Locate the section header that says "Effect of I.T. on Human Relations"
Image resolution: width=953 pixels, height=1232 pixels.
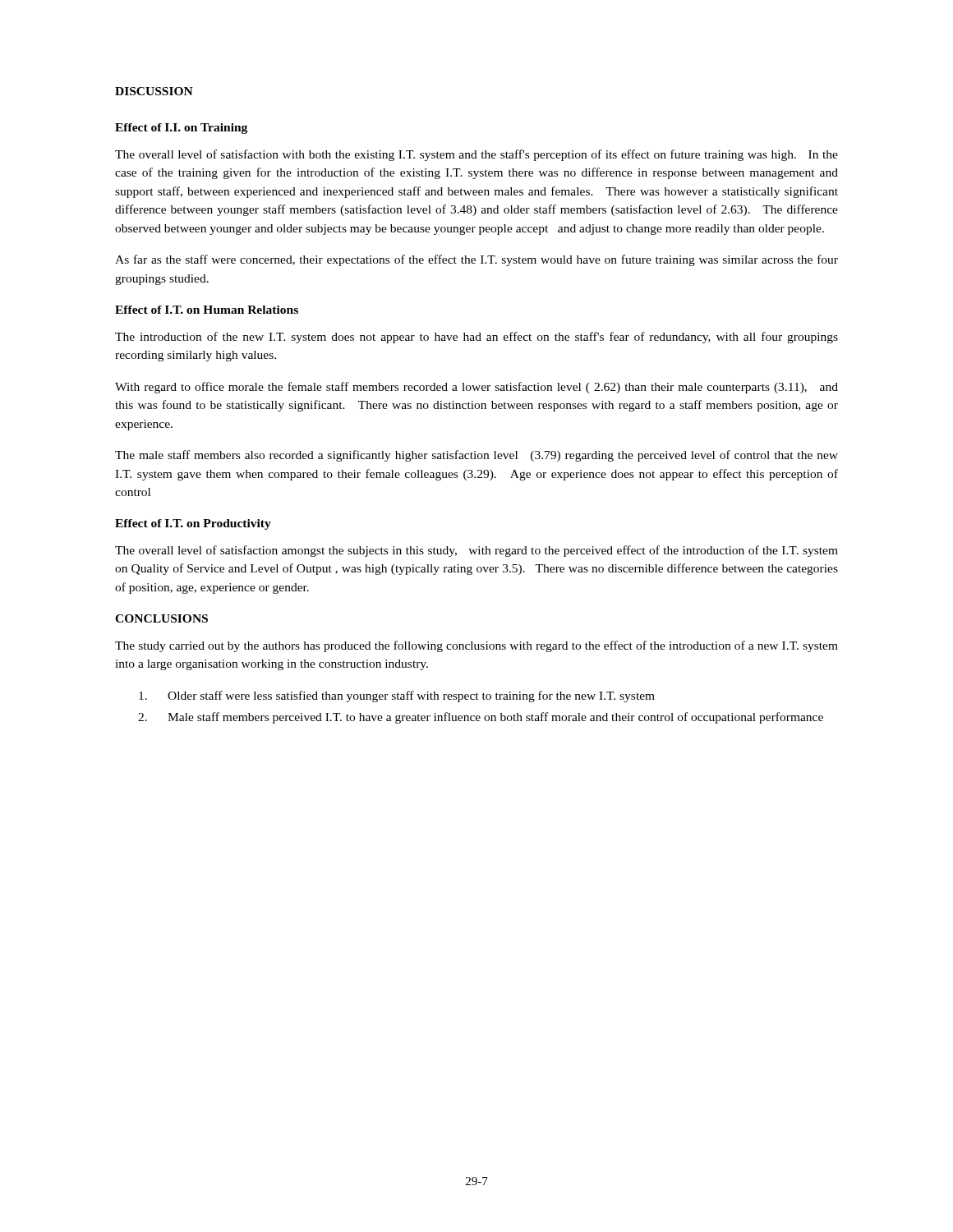207,309
